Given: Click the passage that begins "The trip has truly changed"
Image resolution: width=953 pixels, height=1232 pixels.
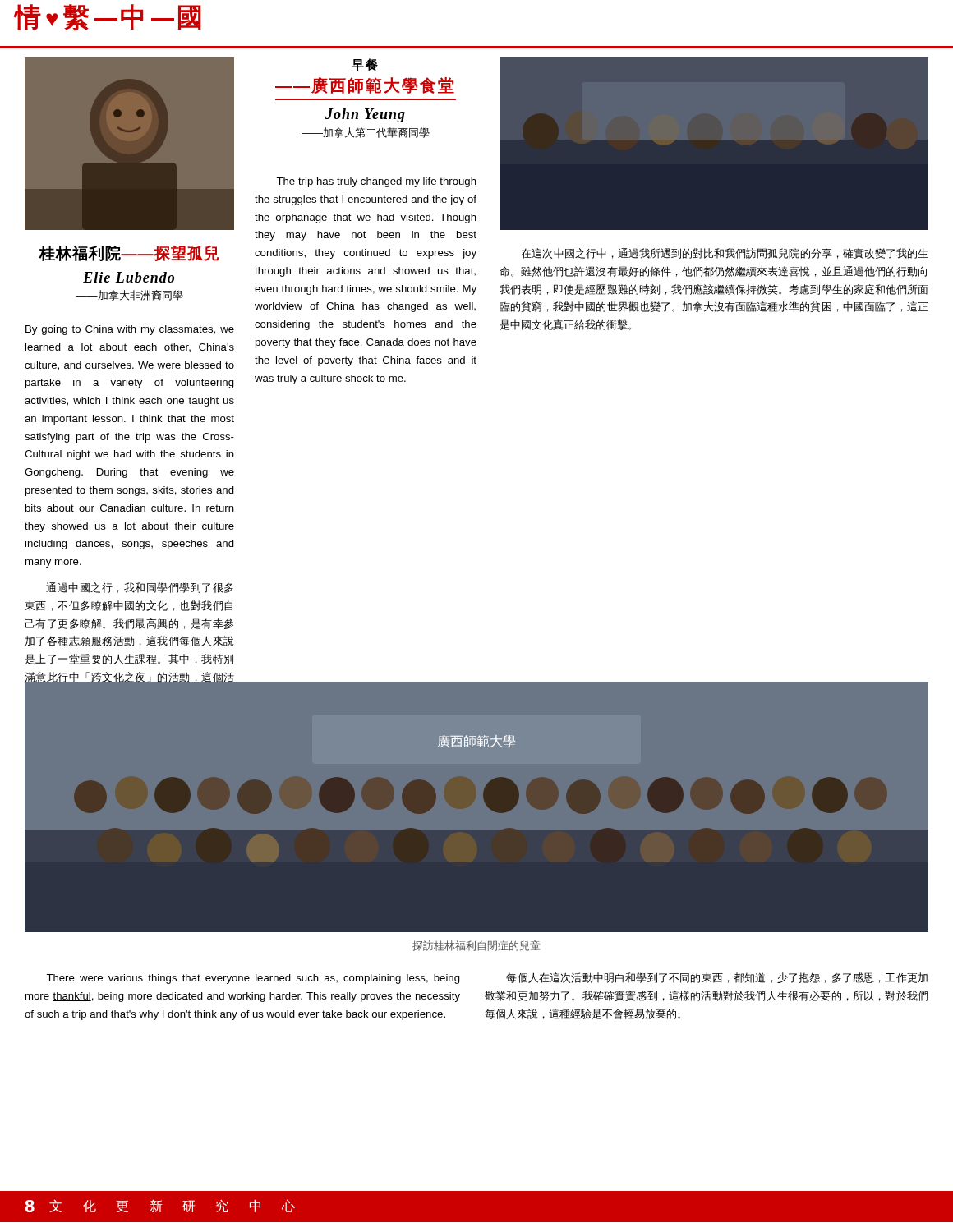Looking at the screenshot, I should [366, 280].
